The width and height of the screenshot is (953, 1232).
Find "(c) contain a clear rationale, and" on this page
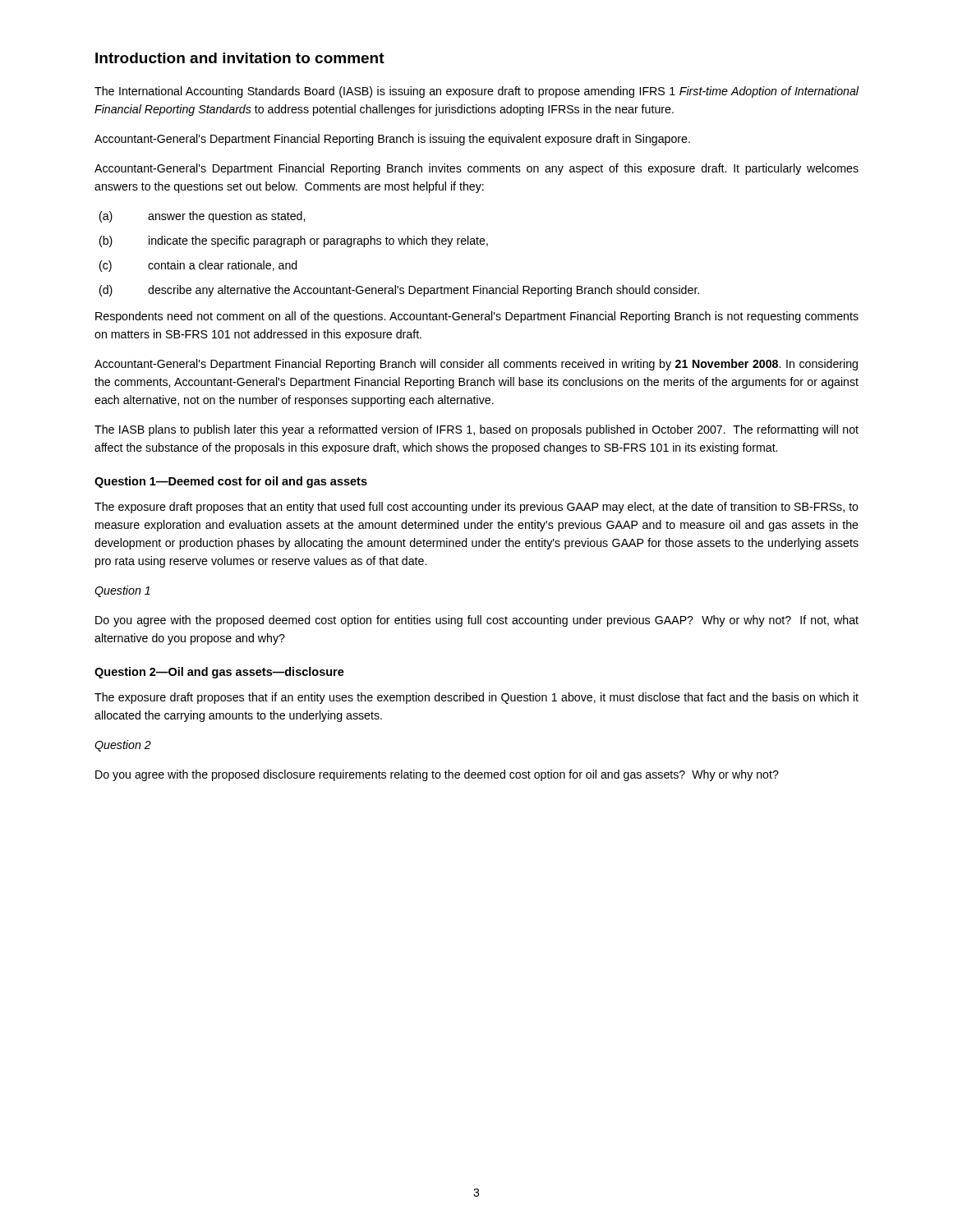[198, 266]
